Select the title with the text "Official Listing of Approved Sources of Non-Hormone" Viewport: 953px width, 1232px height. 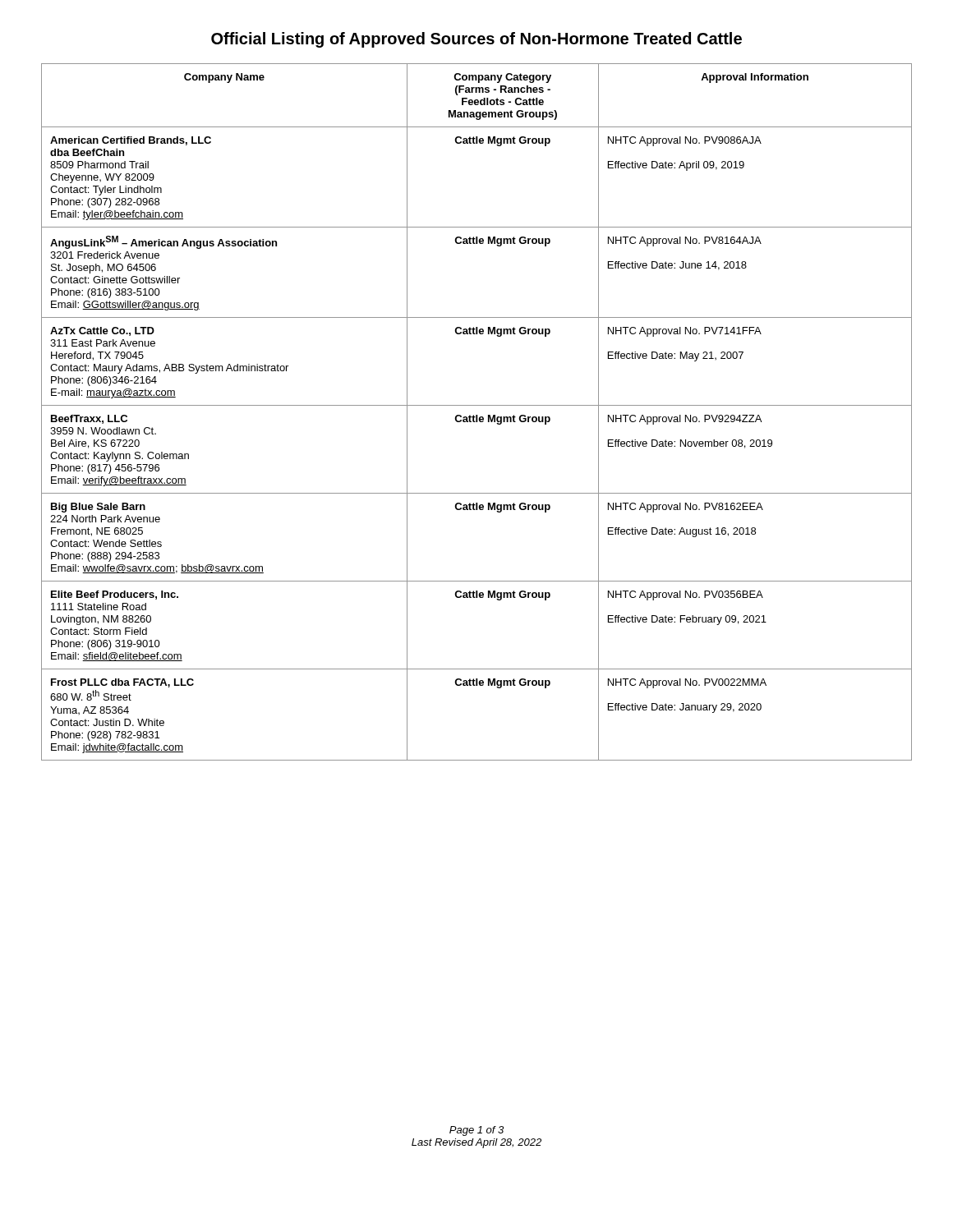tap(476, 39)
